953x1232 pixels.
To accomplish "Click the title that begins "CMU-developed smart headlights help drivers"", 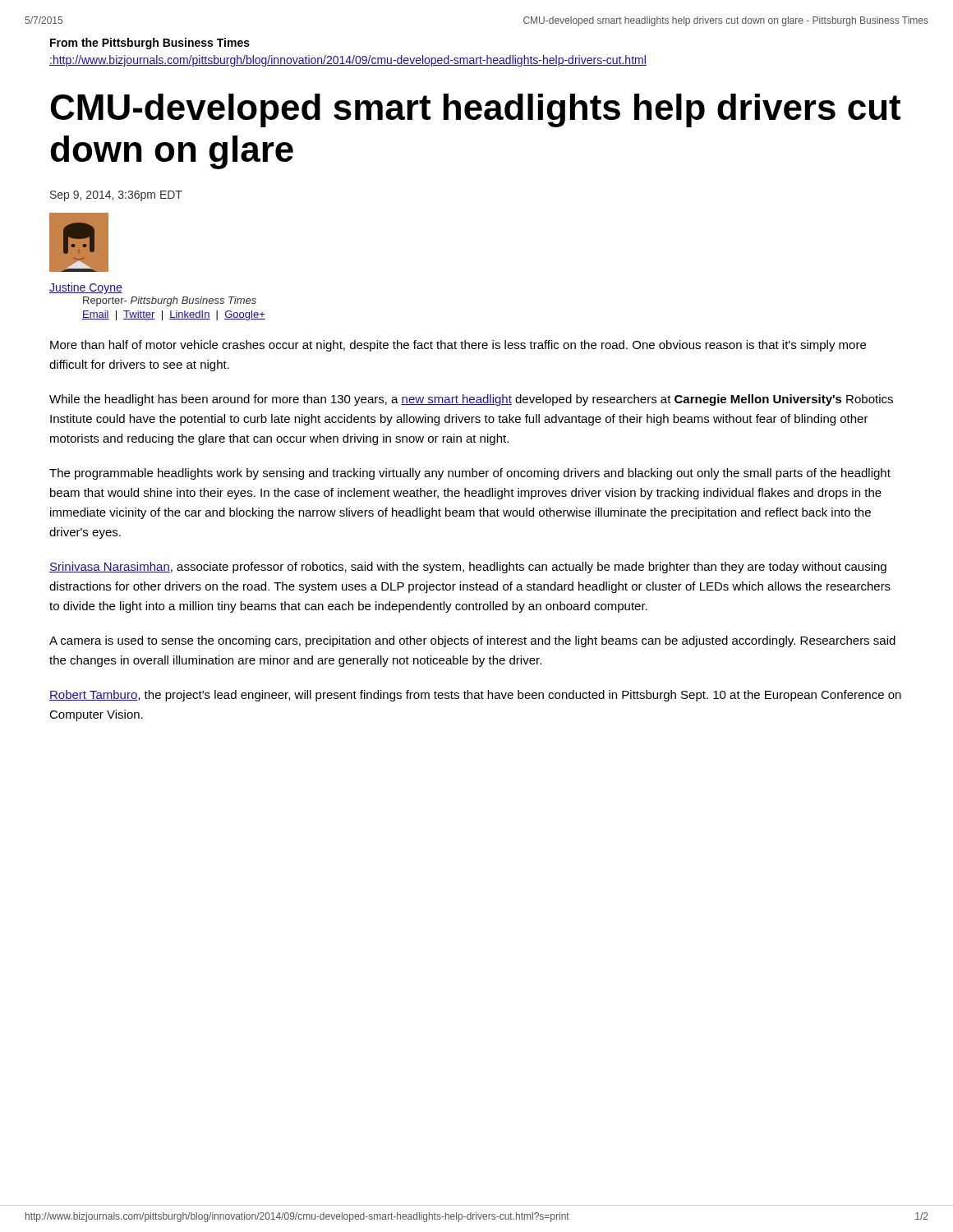I will (x=476, y=129).
